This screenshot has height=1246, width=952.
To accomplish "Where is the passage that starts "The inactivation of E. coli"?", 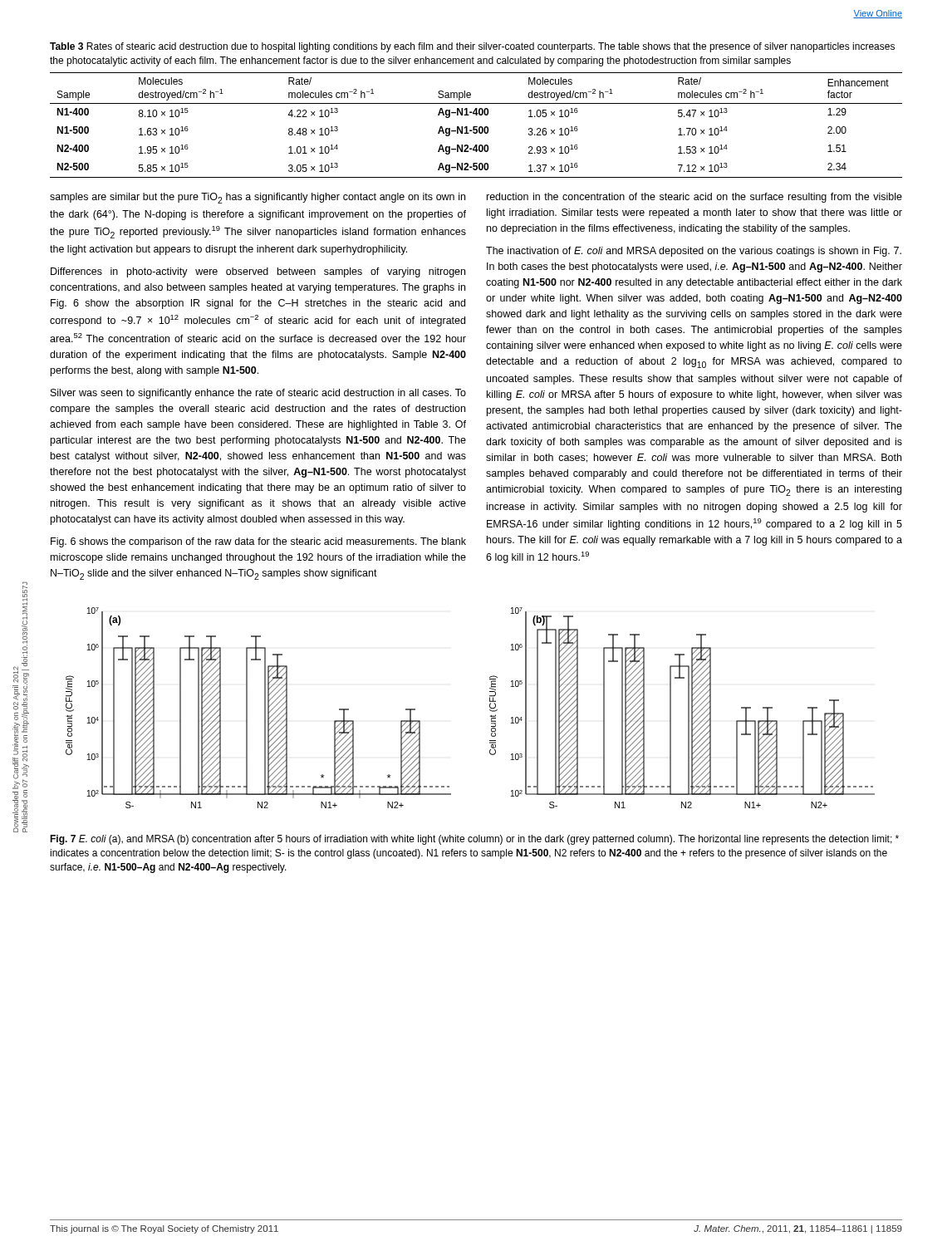I will coord(694,404).
